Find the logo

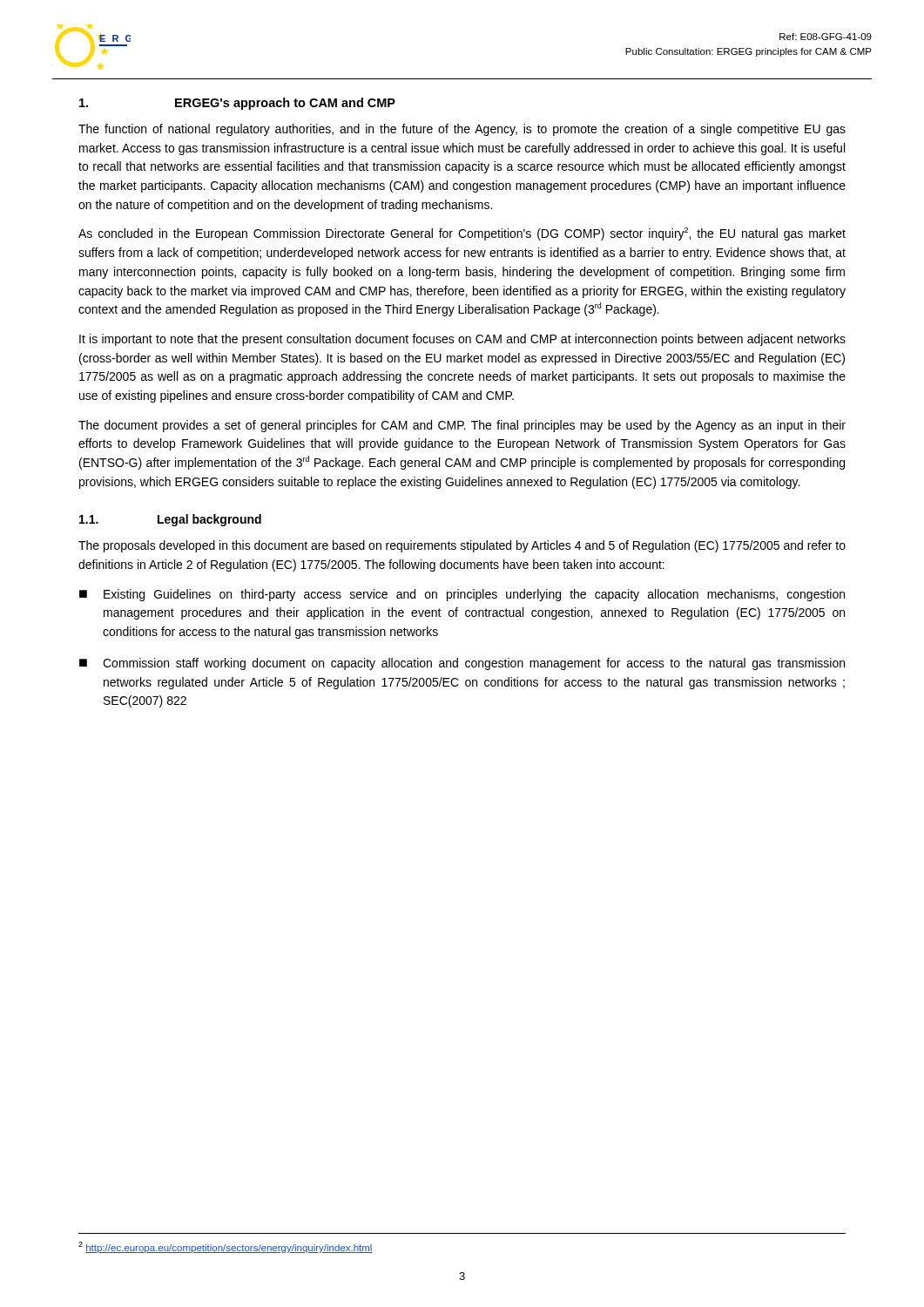coord(91,47)
